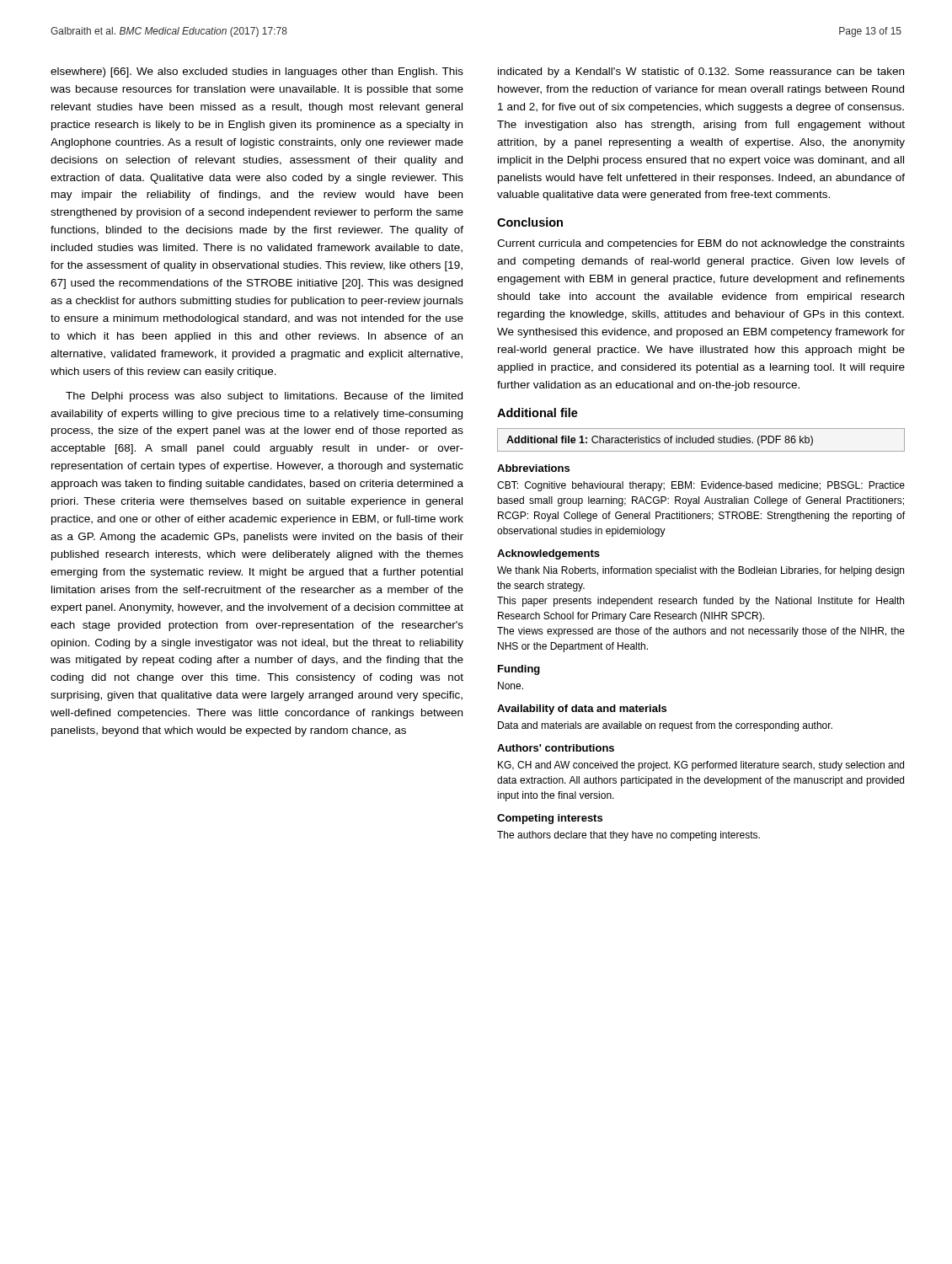Screen dimensions: 1264x952
Task: Click on the region starting "indicated by a Kendall's W statistic of"
Action: click(701, 134)
